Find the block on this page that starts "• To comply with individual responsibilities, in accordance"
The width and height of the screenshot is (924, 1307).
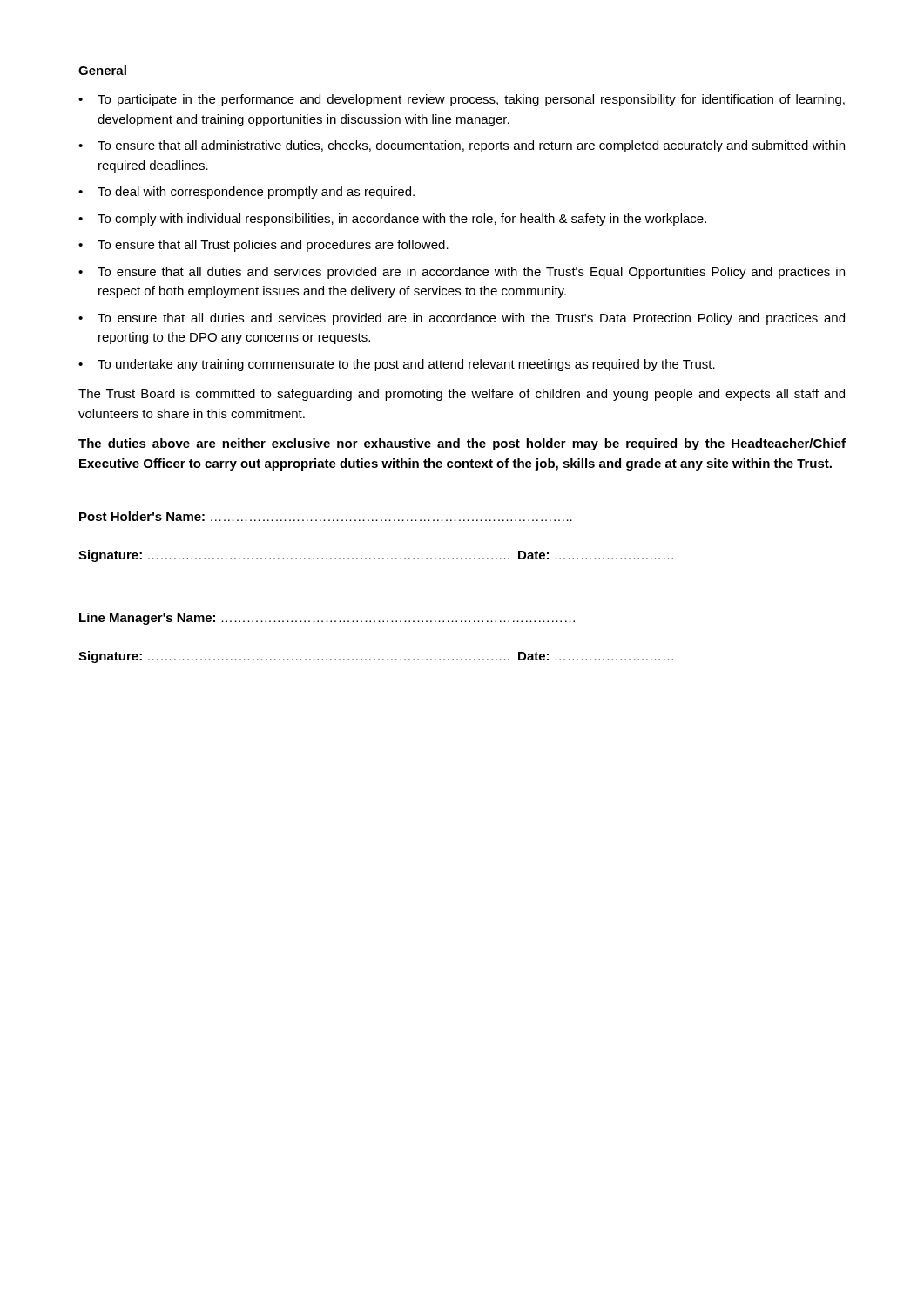click(462, 219)
